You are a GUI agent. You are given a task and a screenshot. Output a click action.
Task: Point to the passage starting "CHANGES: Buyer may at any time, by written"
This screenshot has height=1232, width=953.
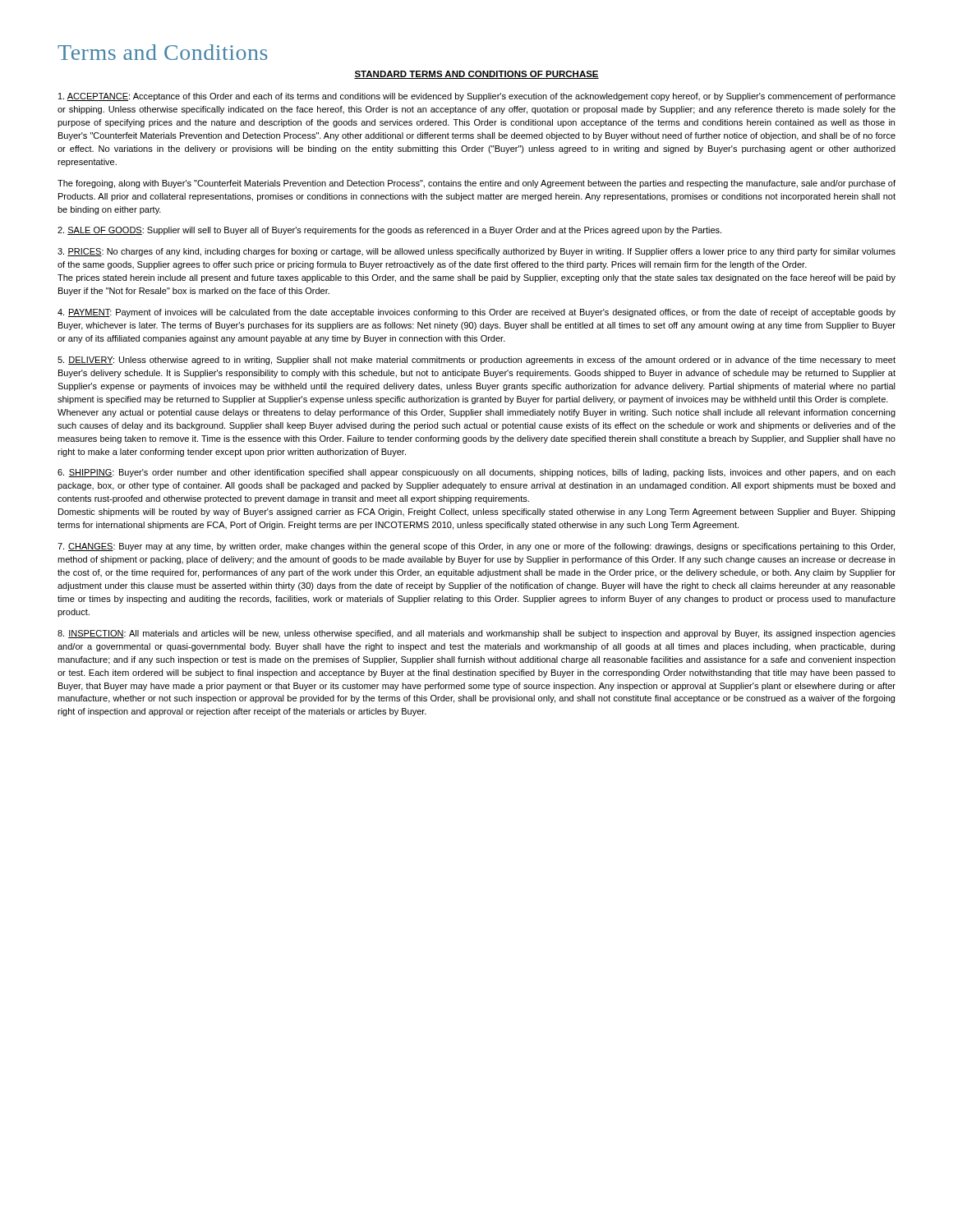(x=476, y=580)
